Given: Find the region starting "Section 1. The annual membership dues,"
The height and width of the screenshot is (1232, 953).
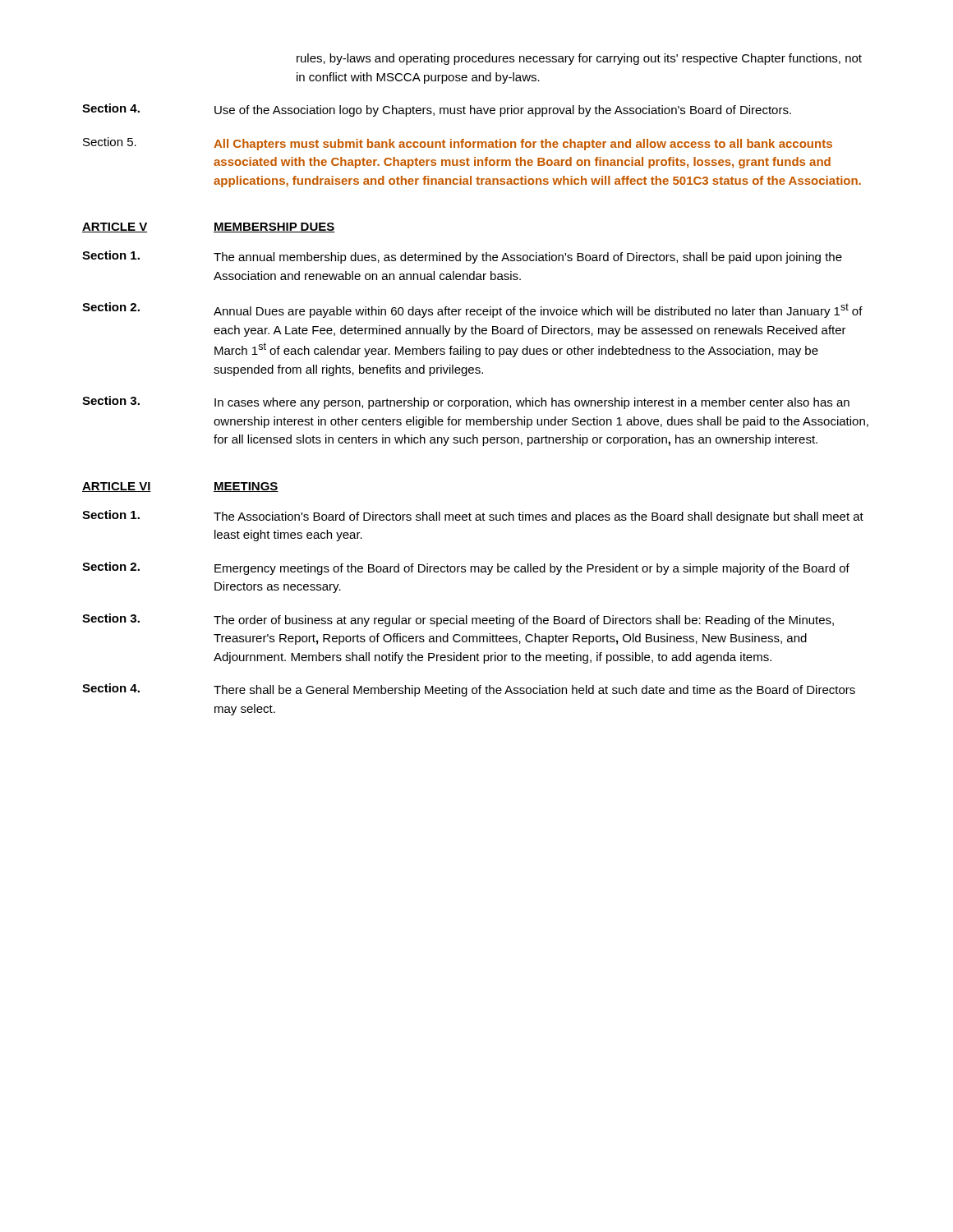Looking at the screenshot, I should click(x=476, y=266).
